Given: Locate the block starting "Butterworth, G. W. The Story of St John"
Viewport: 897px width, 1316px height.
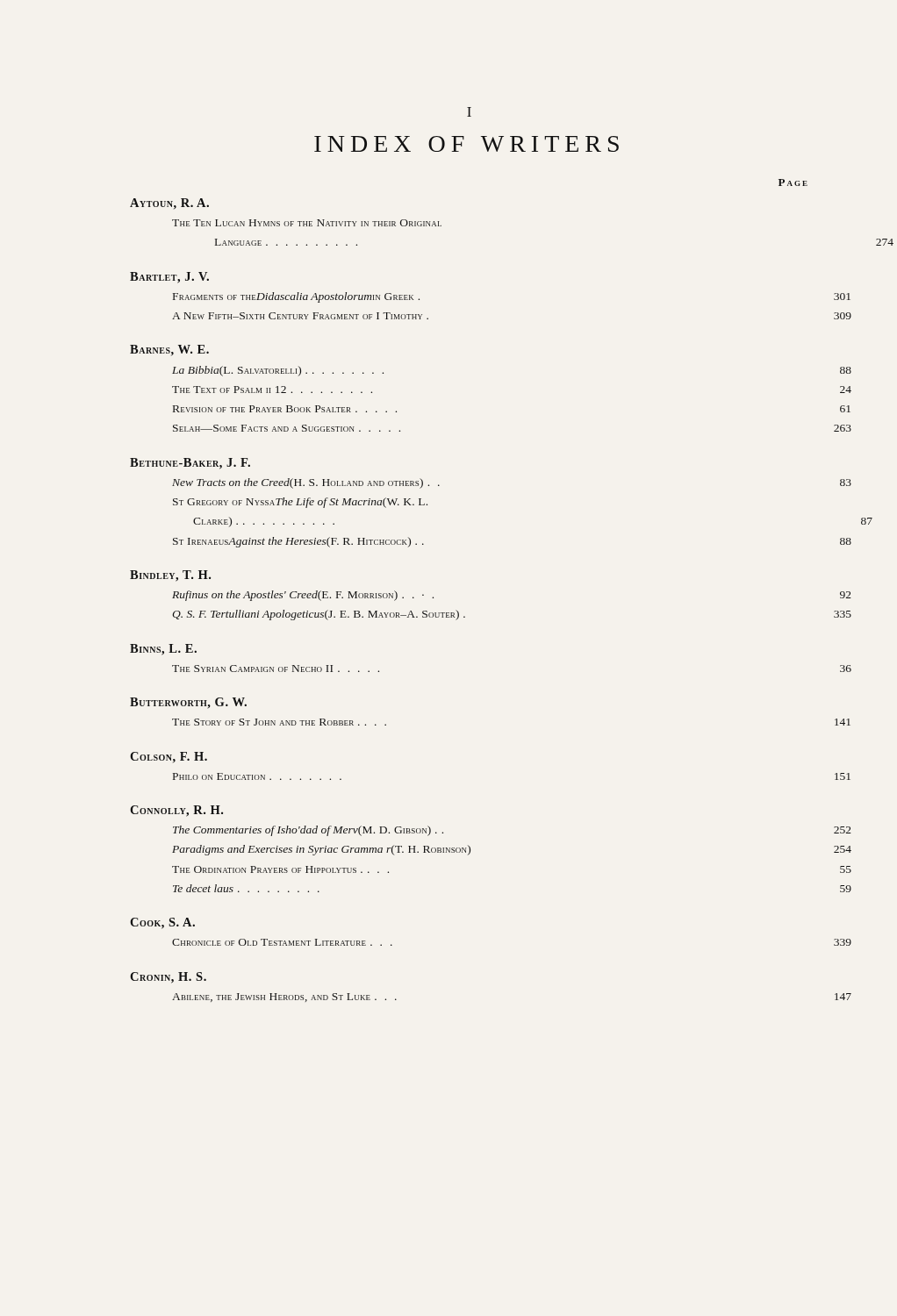Looking at the screenshot, I should click(x=188, y=703).
